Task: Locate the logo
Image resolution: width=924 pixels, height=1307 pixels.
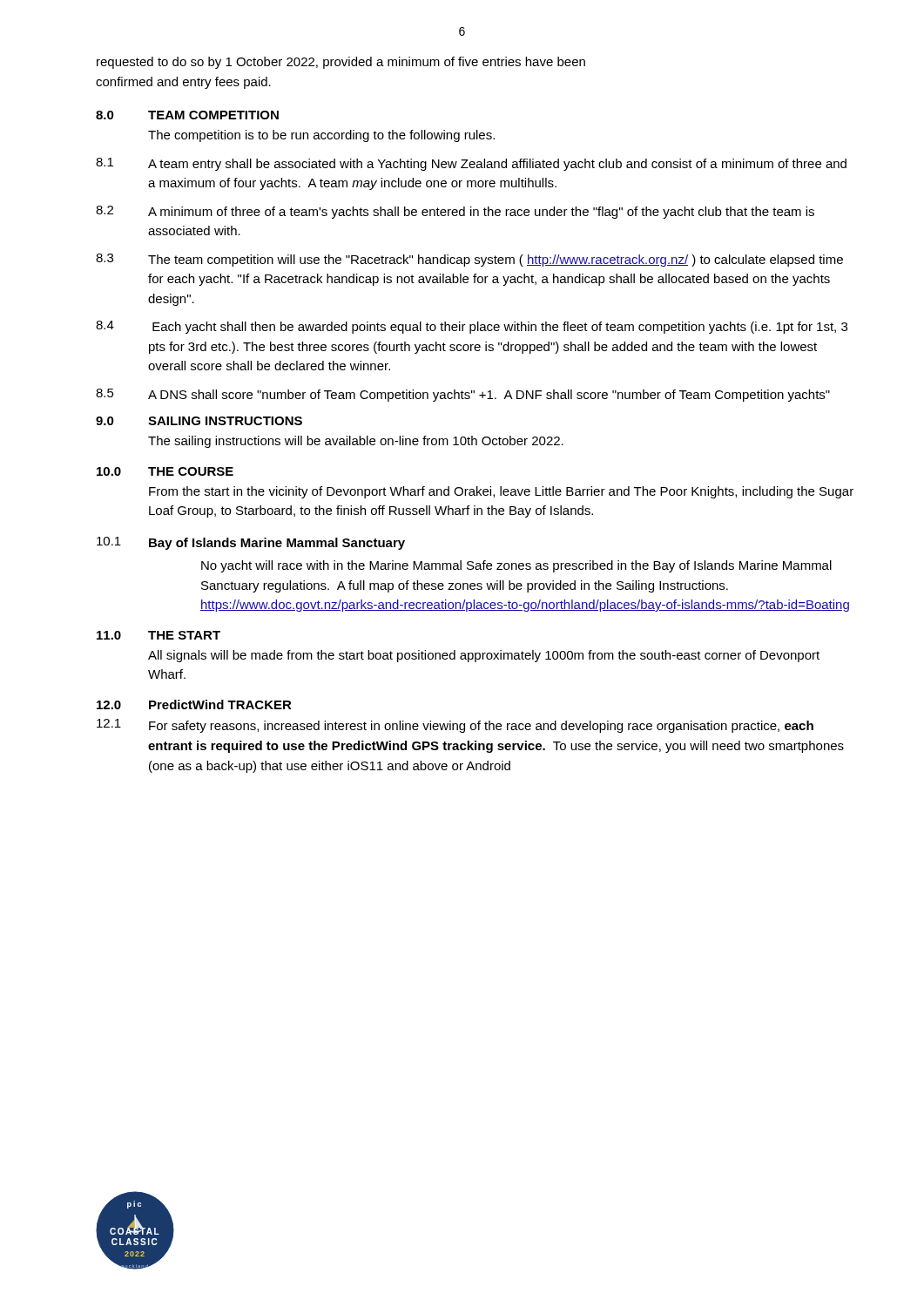Action: point(135,1232)
